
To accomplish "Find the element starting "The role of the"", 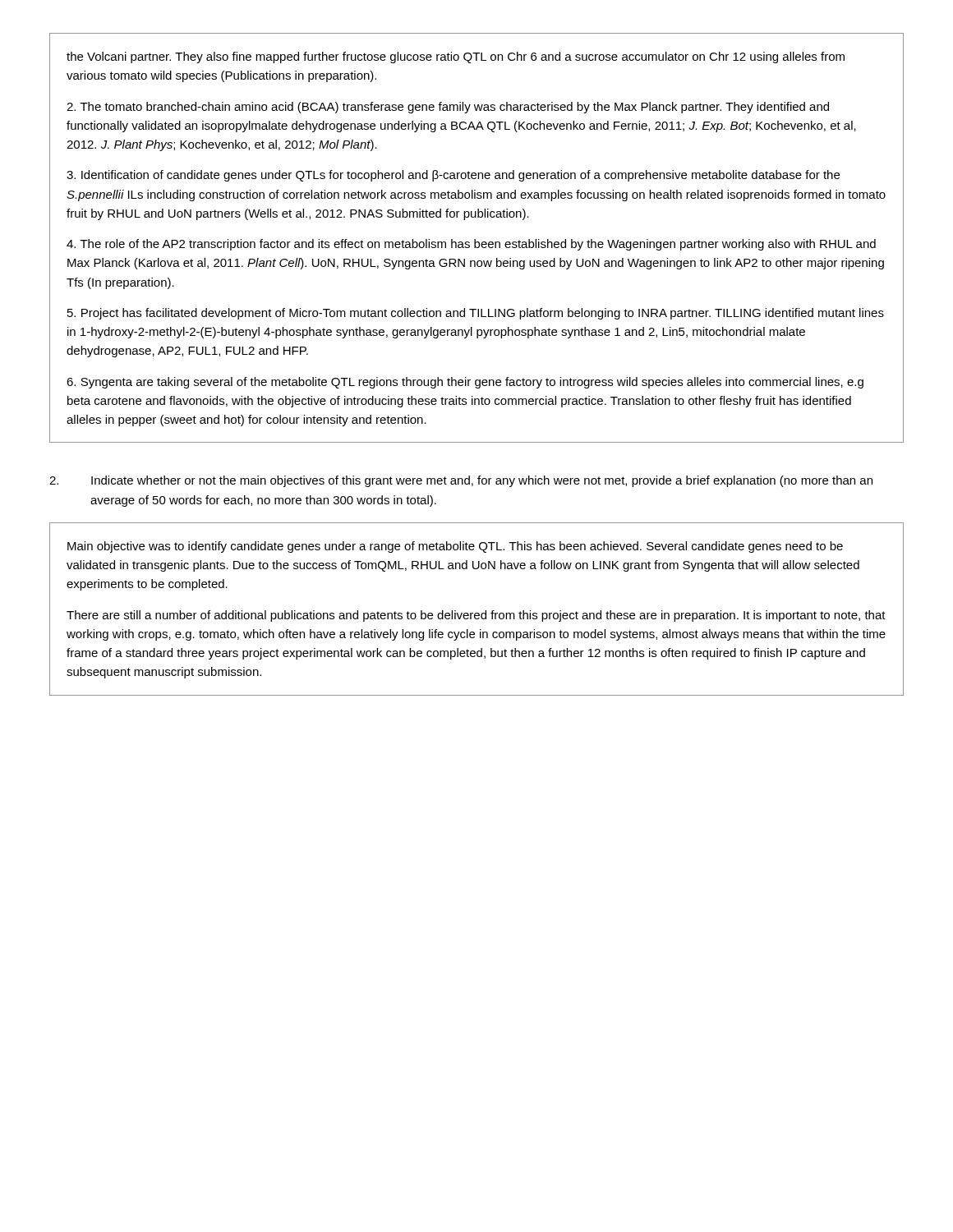I will (476, 263).
